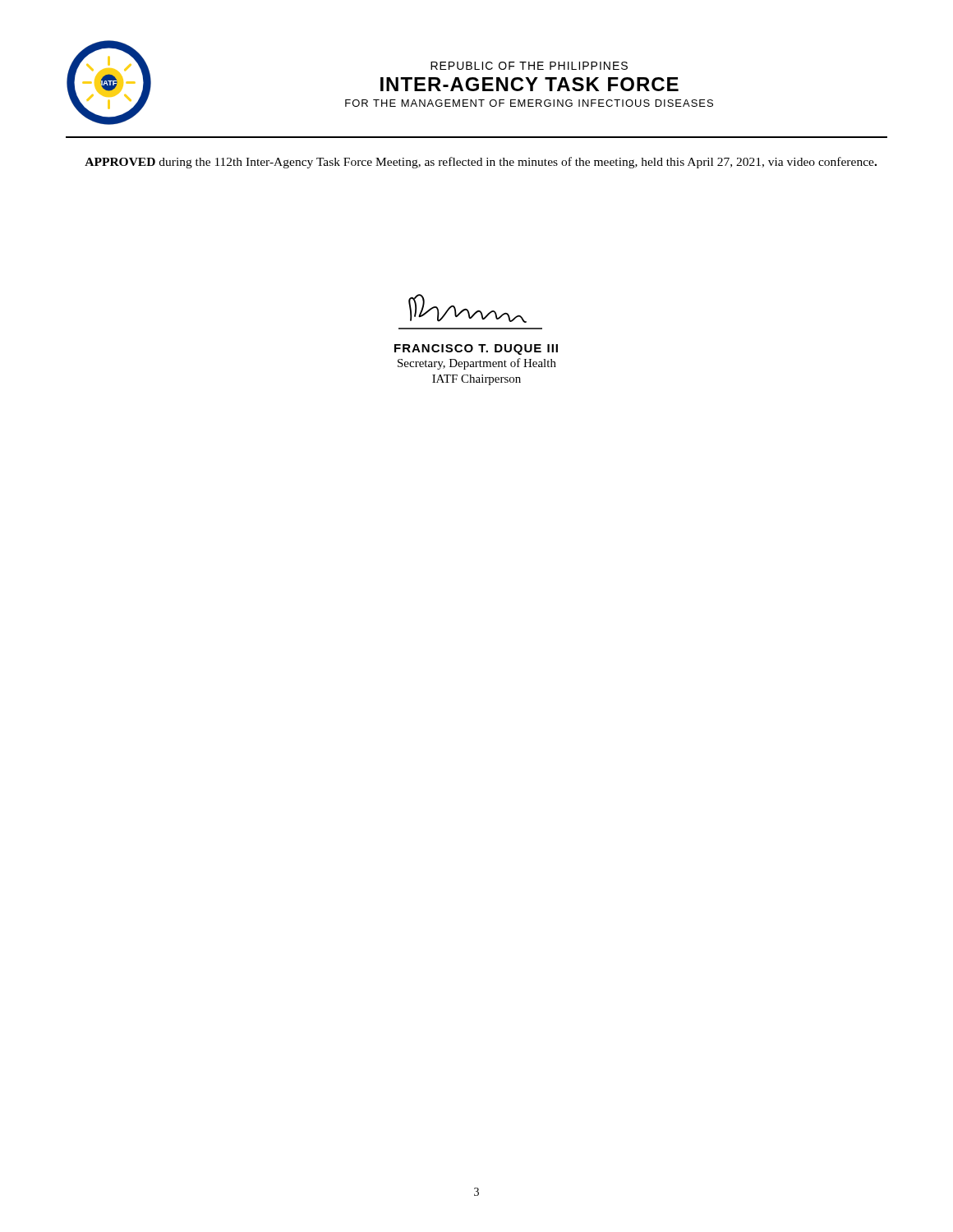Where is the passage that starts "FRANCISCO T. DUQUE III Secretary, Department of Health"?
The width and height of the screenshot is (953, 1232).
point(476,363)
